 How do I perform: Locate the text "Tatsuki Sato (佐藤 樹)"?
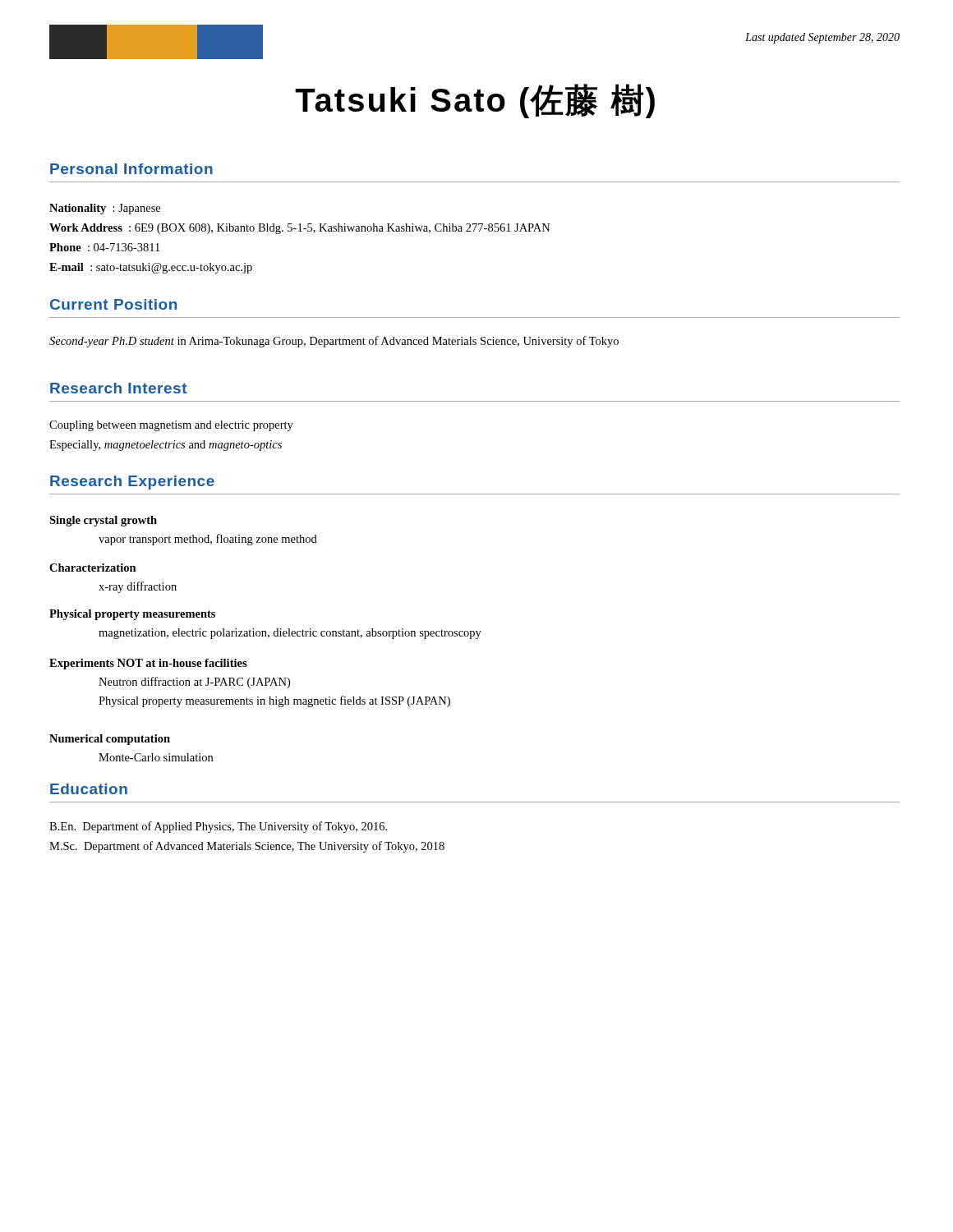click(x=476, y=100)
